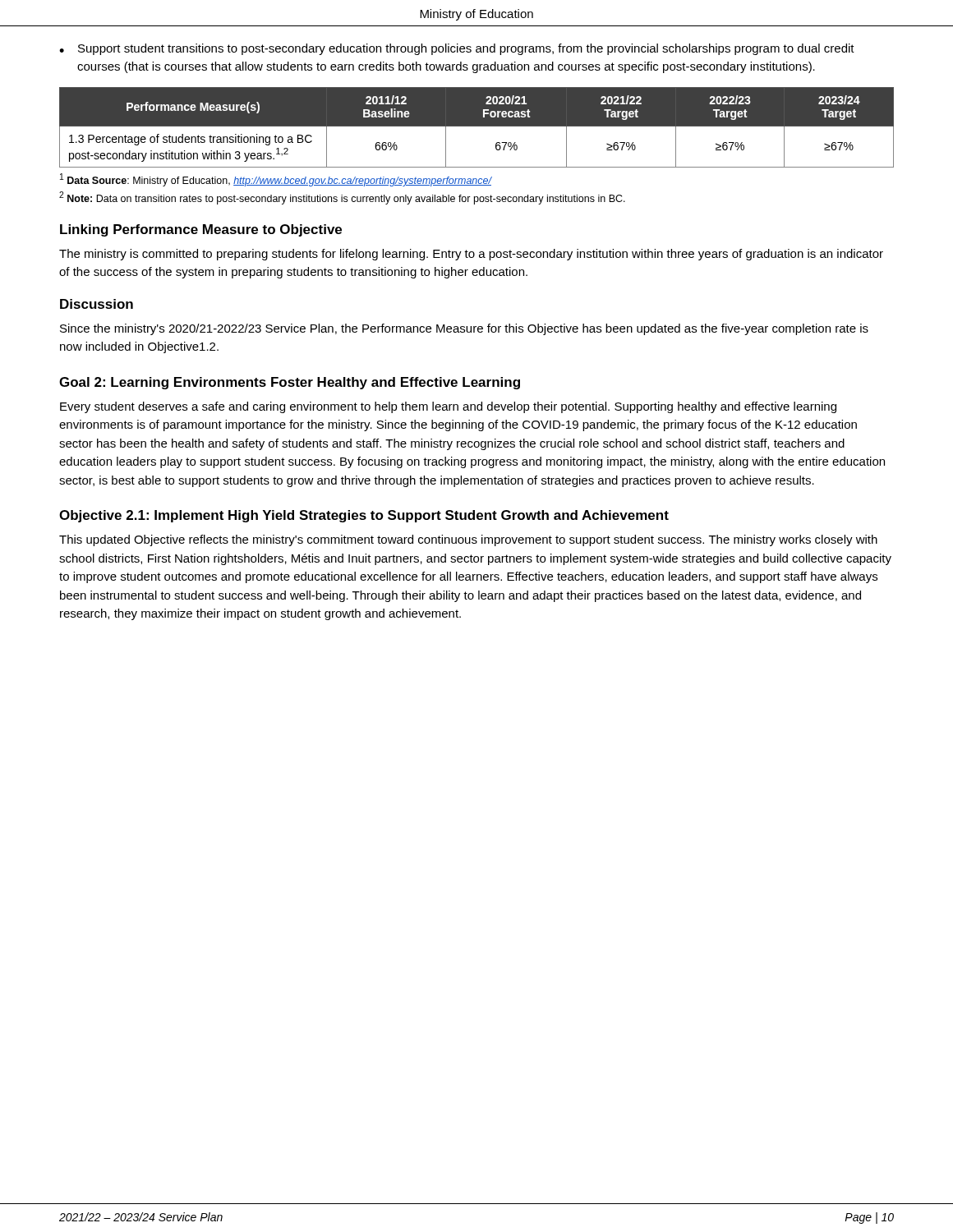This screenshot has width=953, height=1232.
Task: Where does it say "Linking Performance Measure to Objective"?
Action: coord(201,230)
